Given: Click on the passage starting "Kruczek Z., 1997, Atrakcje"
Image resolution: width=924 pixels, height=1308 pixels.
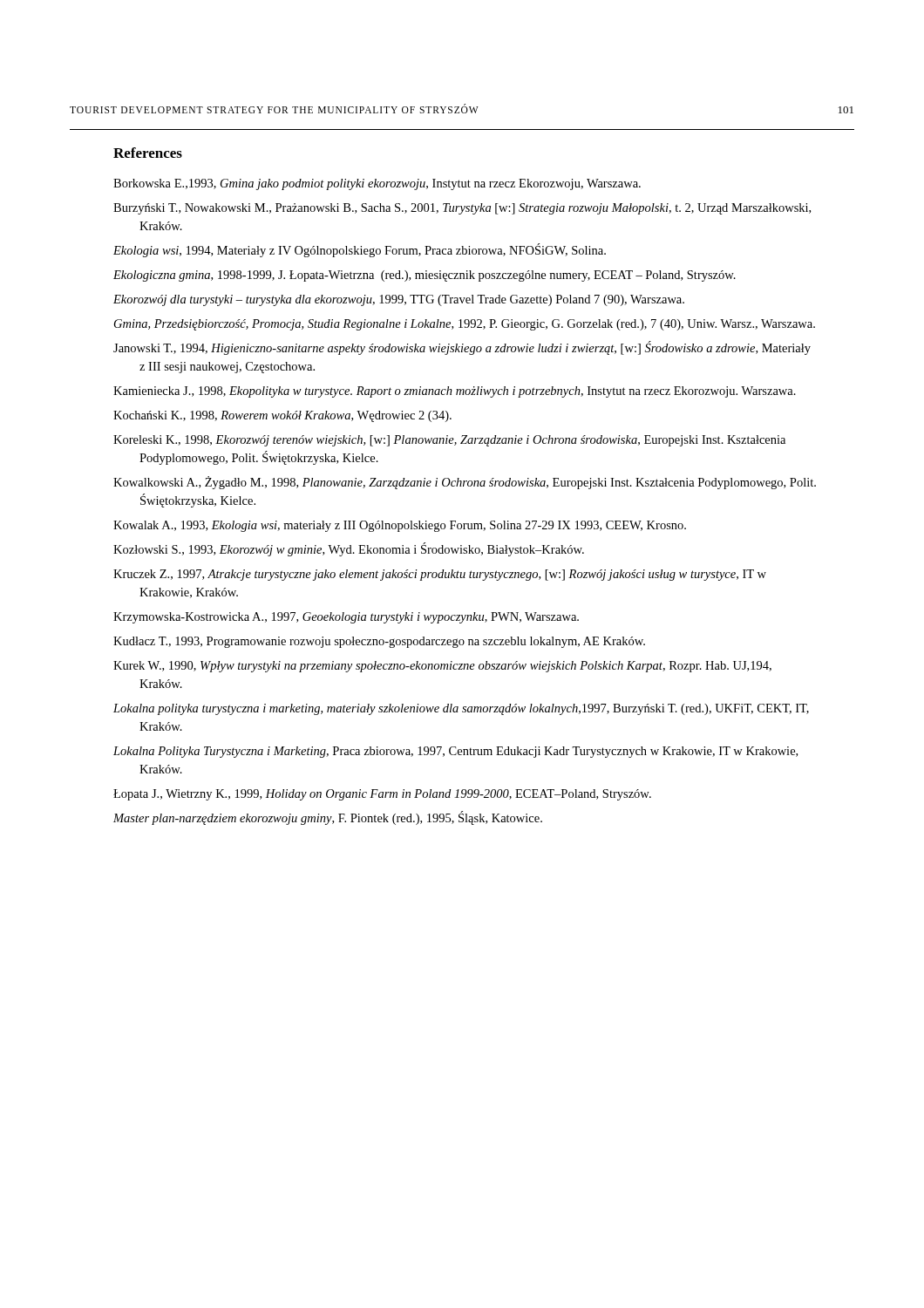Looking at the screenshot, I should tap(440, 583).
